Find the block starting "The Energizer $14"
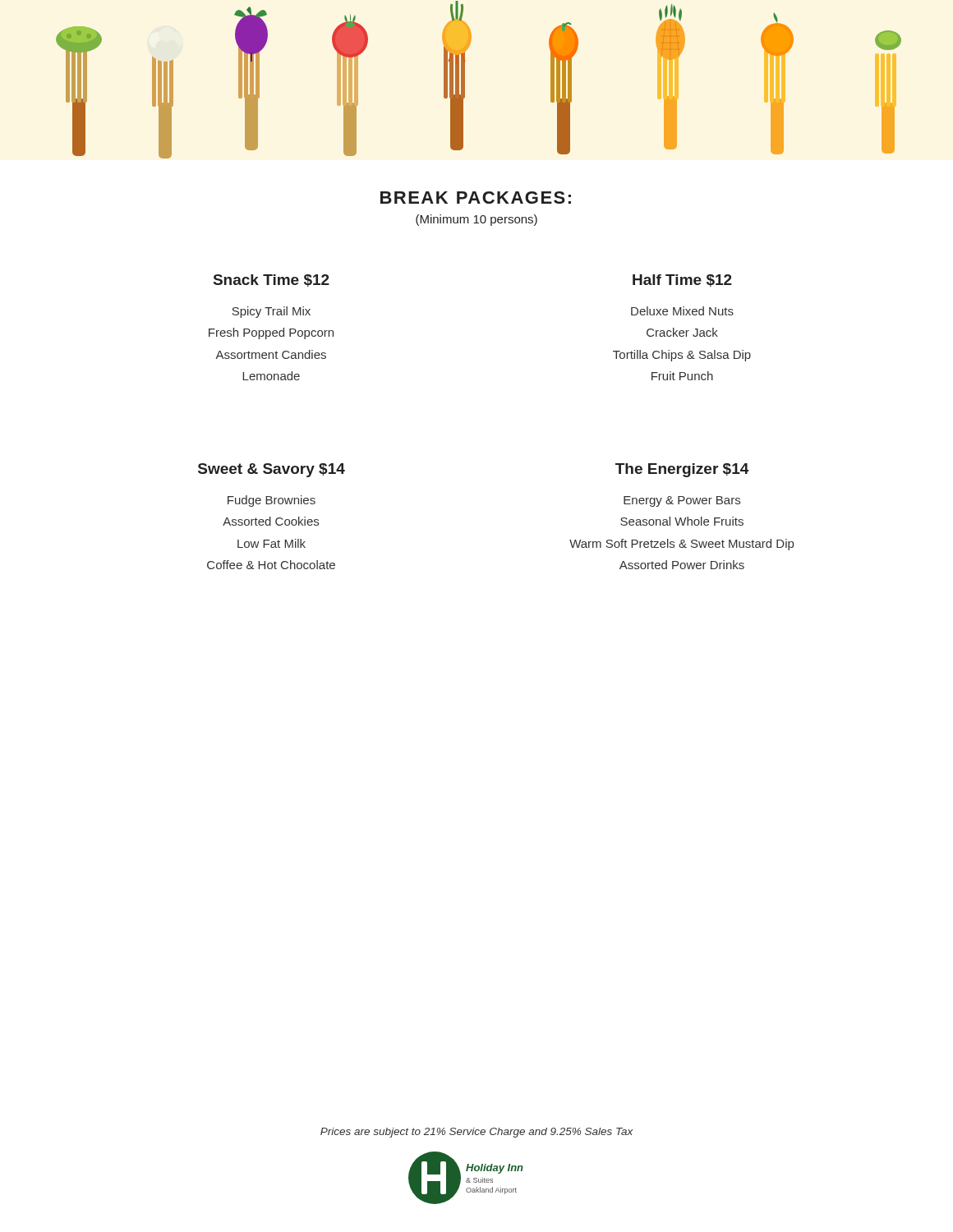 [x=682, y=469]
